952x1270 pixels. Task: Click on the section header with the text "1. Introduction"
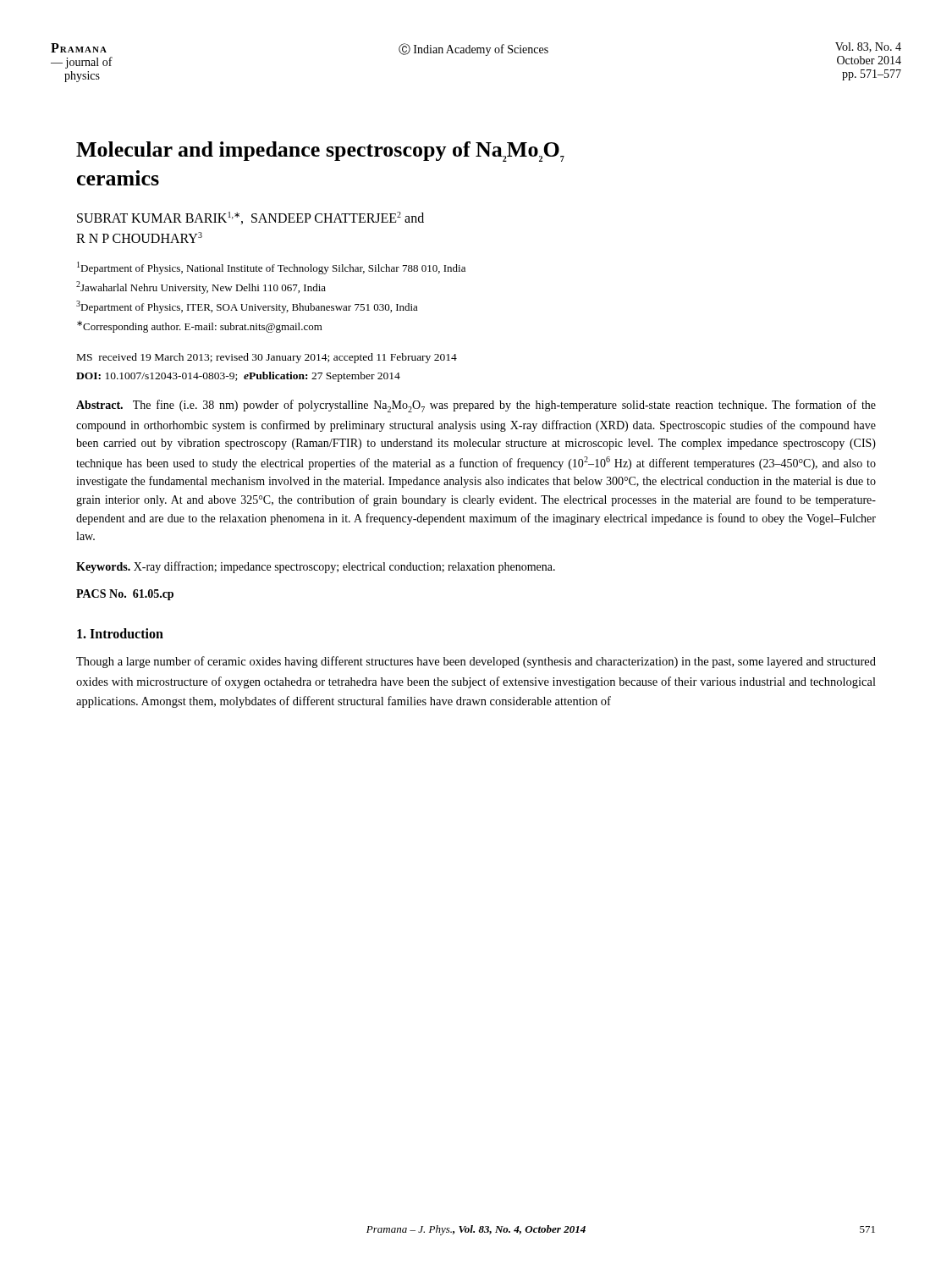pyautogui.click(x=120, y=634)
